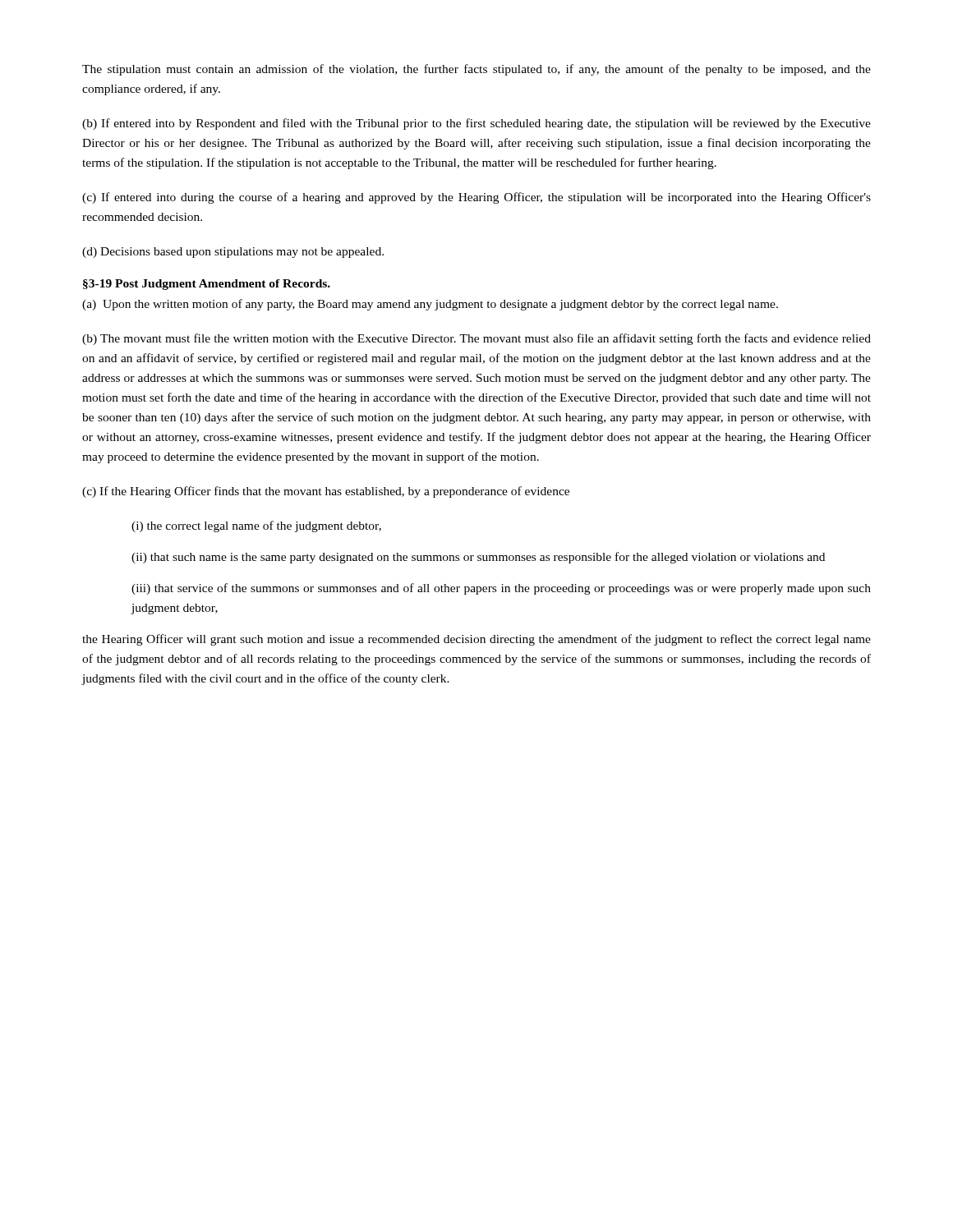Viewport: 953px width, 1232px height.
Task: Where is the passage that starts "(c) If the"?
Action: point(326,491)
